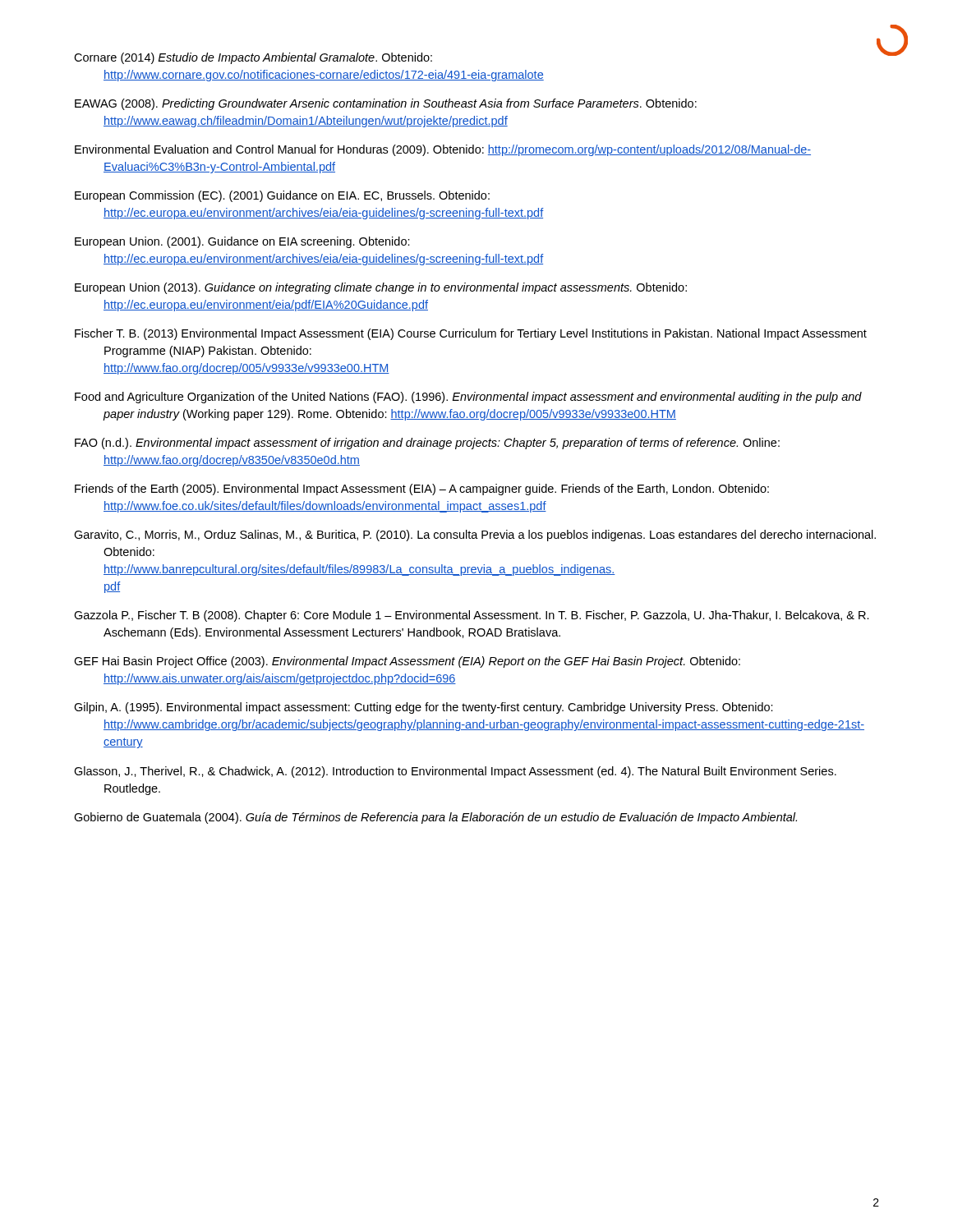Find the element starting "Cornare (2014) Estudio de Impacto Ambiental Gramalote. Obtenido:"

(x=309, y=66)
